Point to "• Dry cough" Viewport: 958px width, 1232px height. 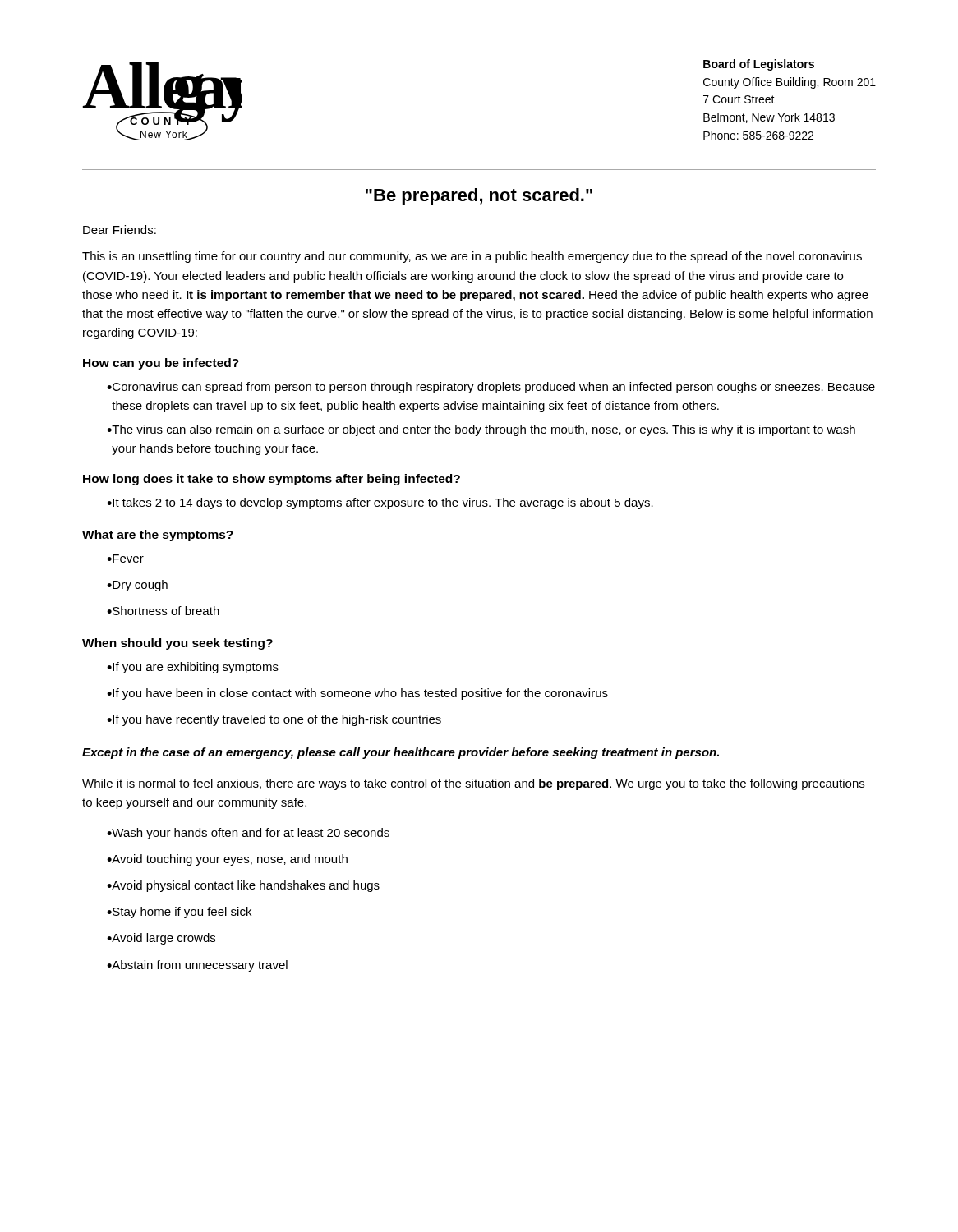click(x=137, y=586)
